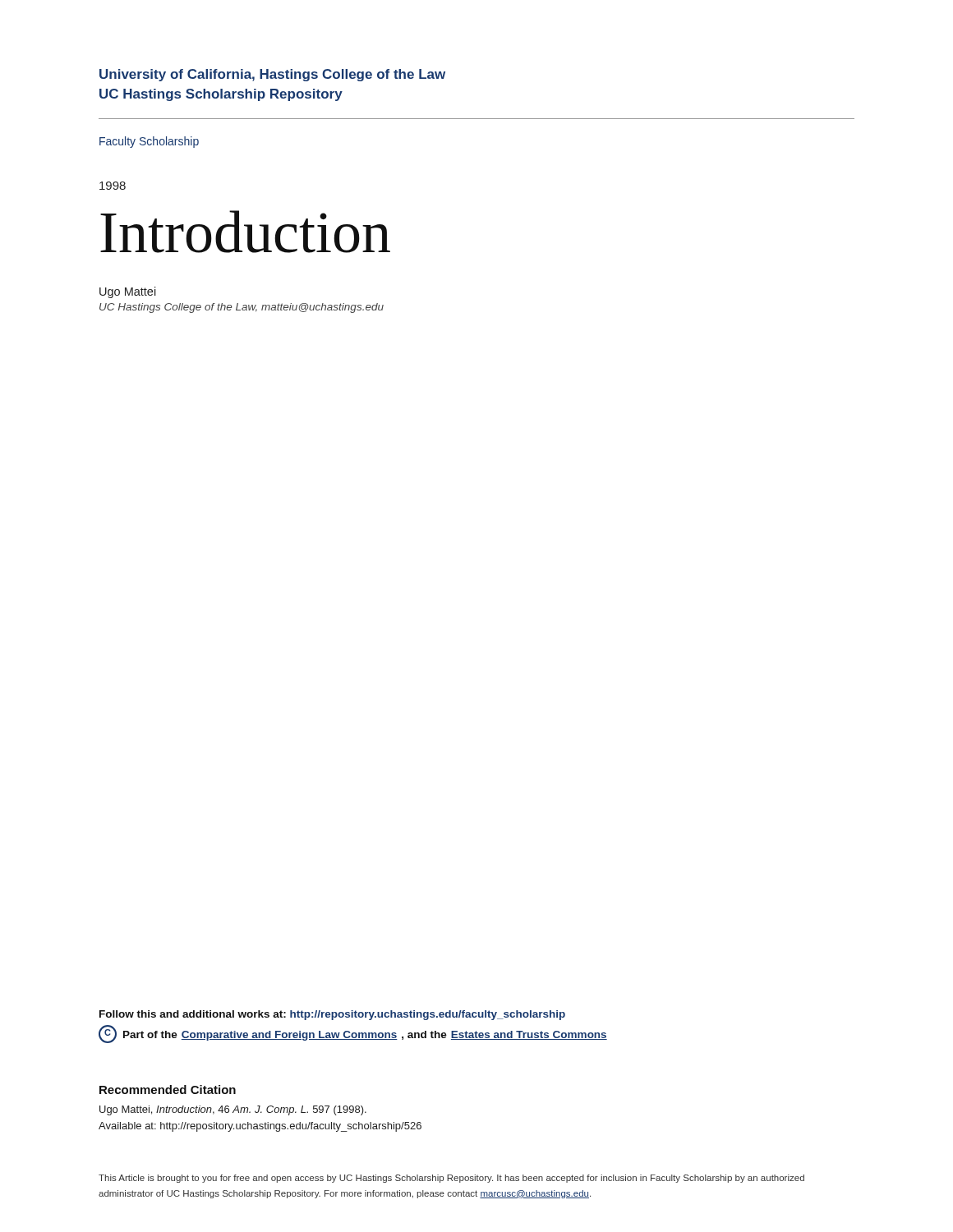Viewport: 953px width, 1232px height.
Task: Locate a footnote
Action: coord(452,1185)
